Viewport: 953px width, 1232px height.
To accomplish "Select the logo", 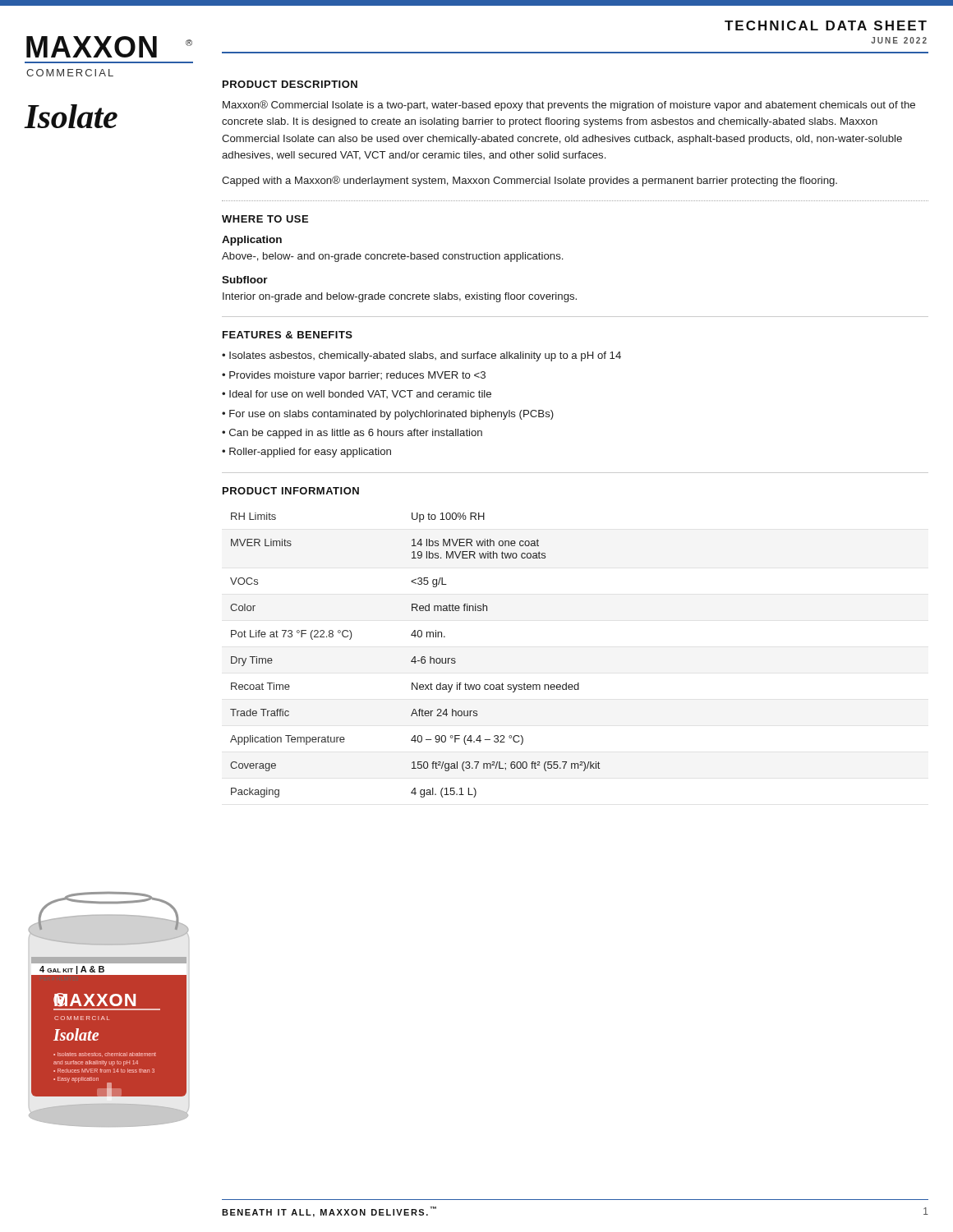I will (x=111, y=61).
